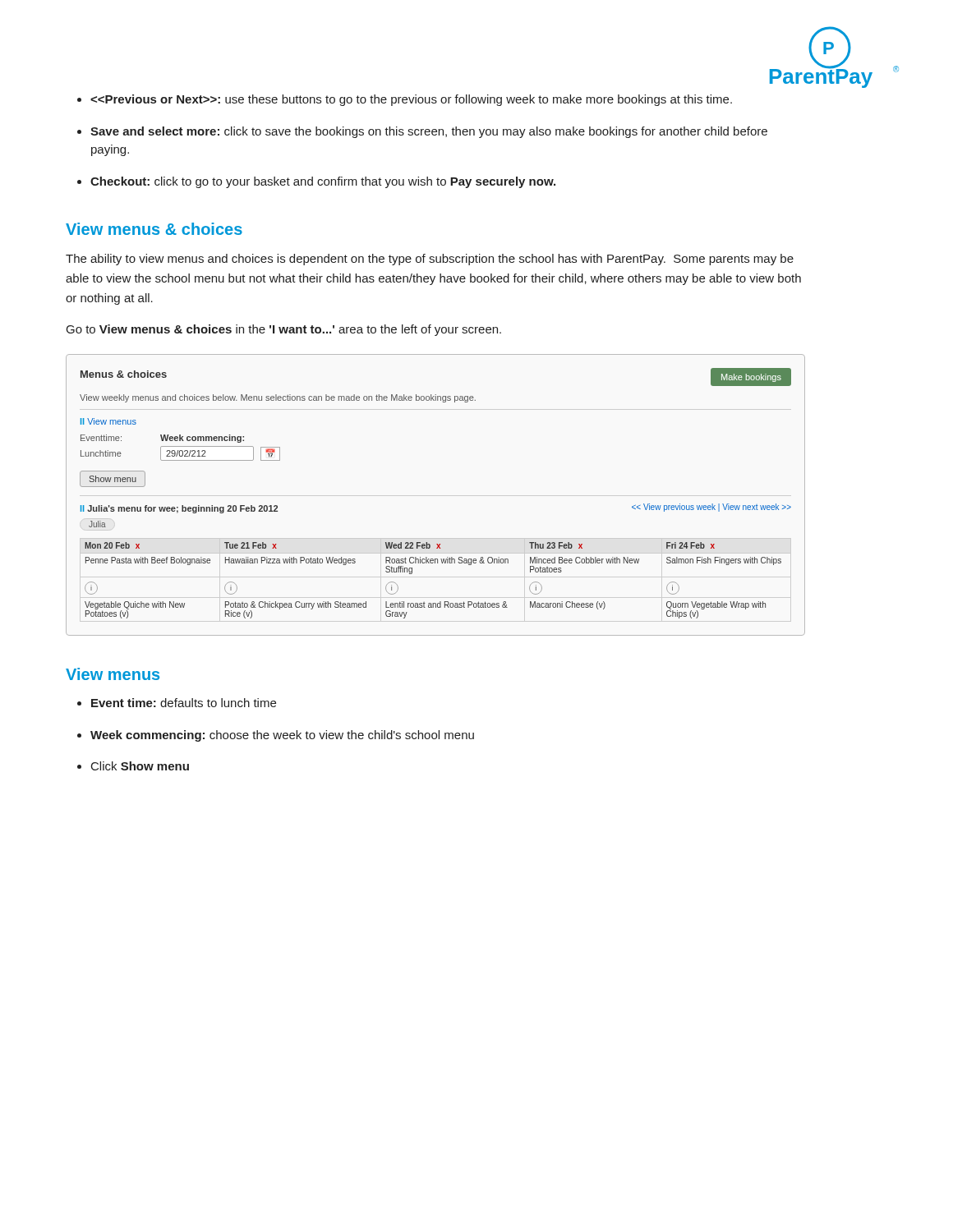Select the logo

[x=830, y=63]
